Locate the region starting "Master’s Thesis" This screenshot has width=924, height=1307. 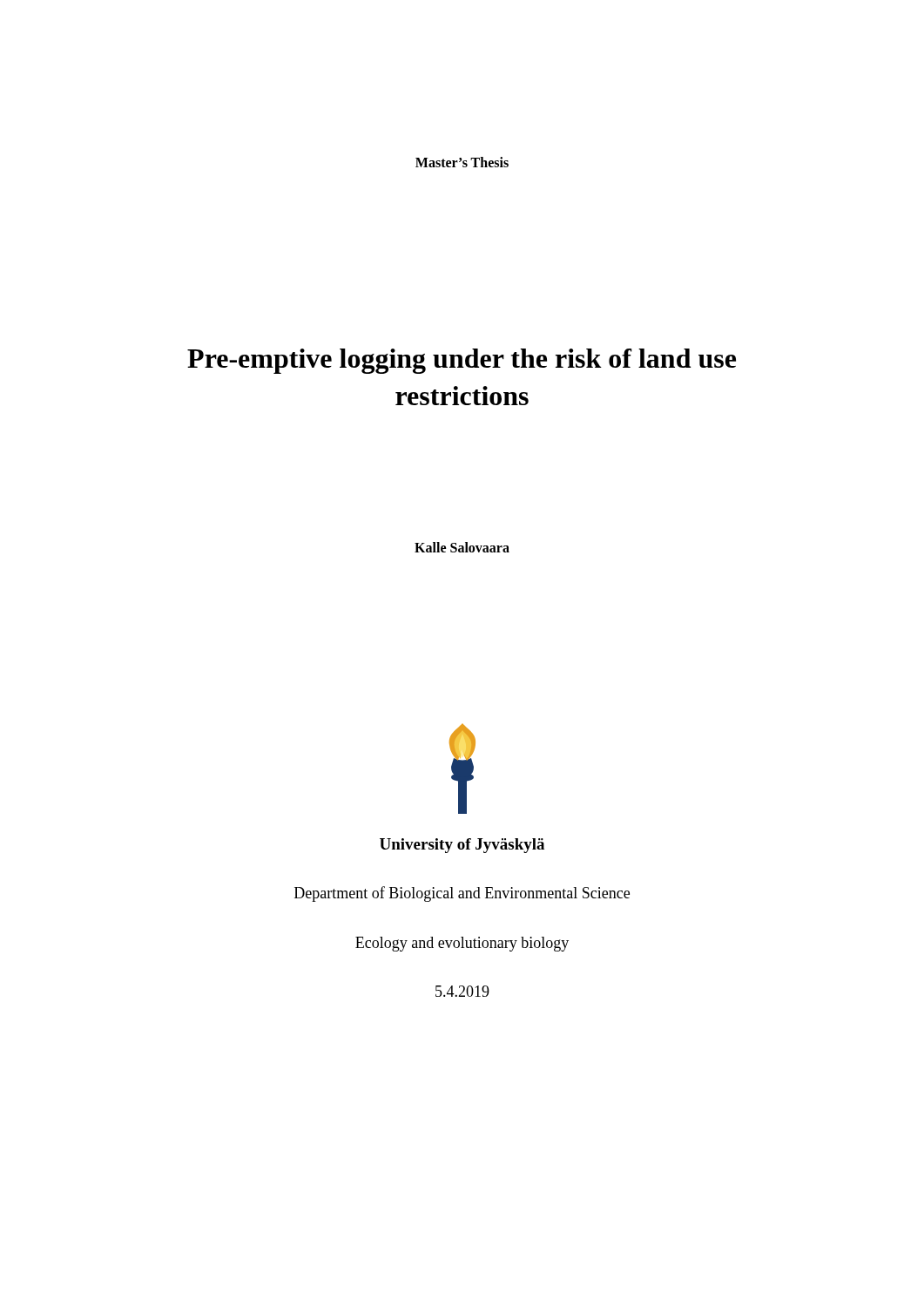(x=462, y=163)
